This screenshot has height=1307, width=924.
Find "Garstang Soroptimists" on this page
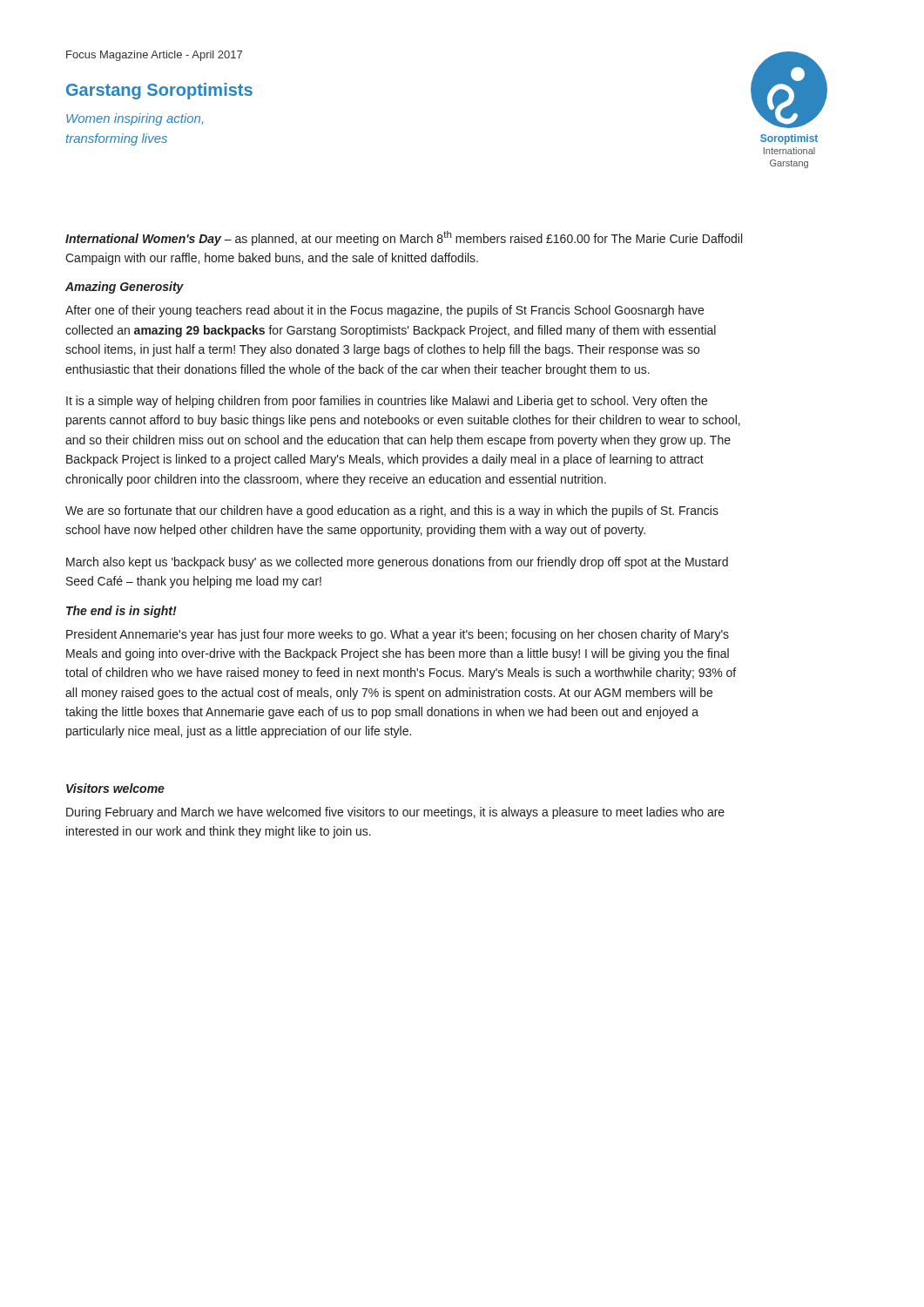click(x=159, y=90)
